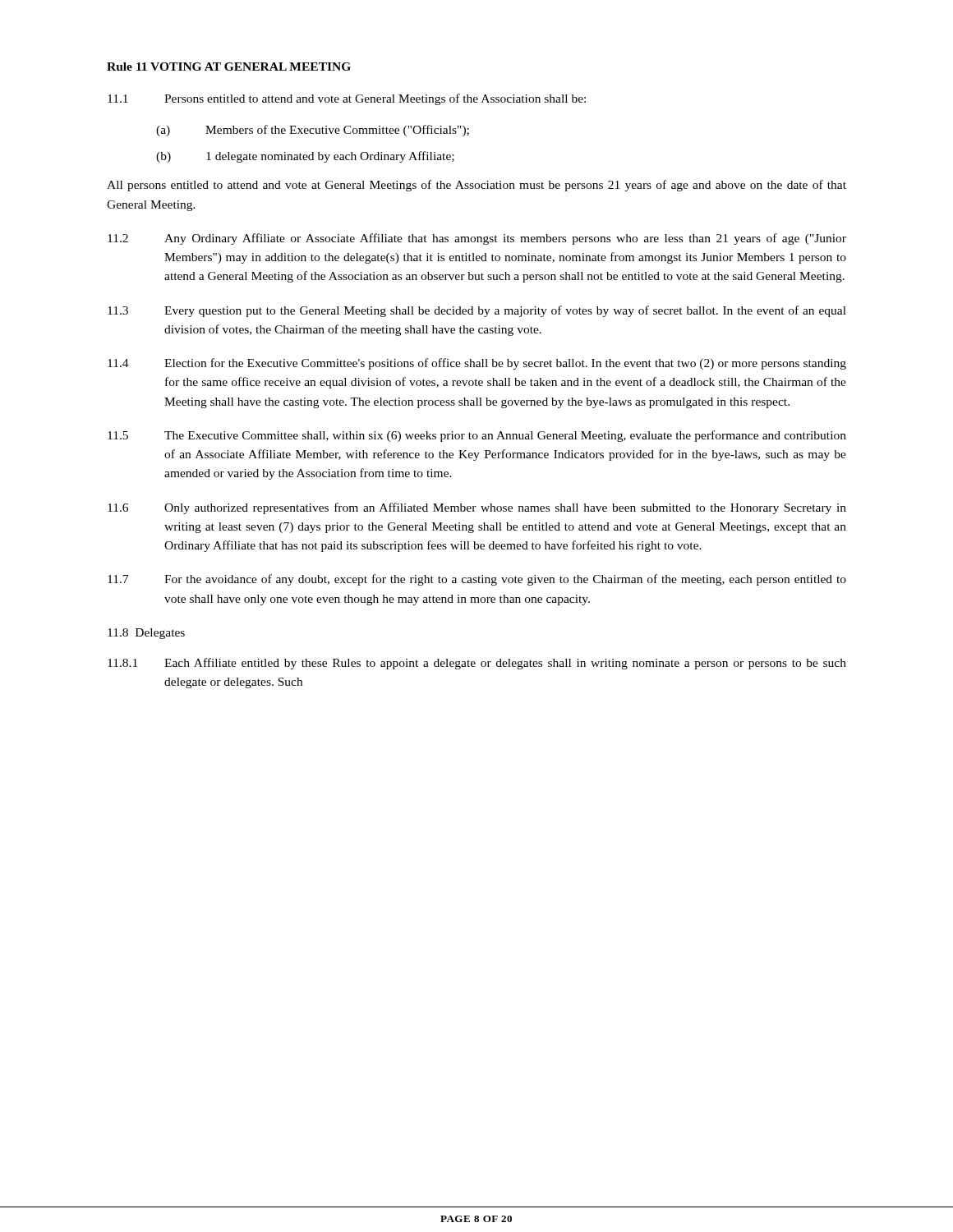The height and width of the screenshot is (1232, 953).
Task: Select the region starting "(b) 1 delegate nominated by each Ordinary"
Action: [x=305, y=157]
